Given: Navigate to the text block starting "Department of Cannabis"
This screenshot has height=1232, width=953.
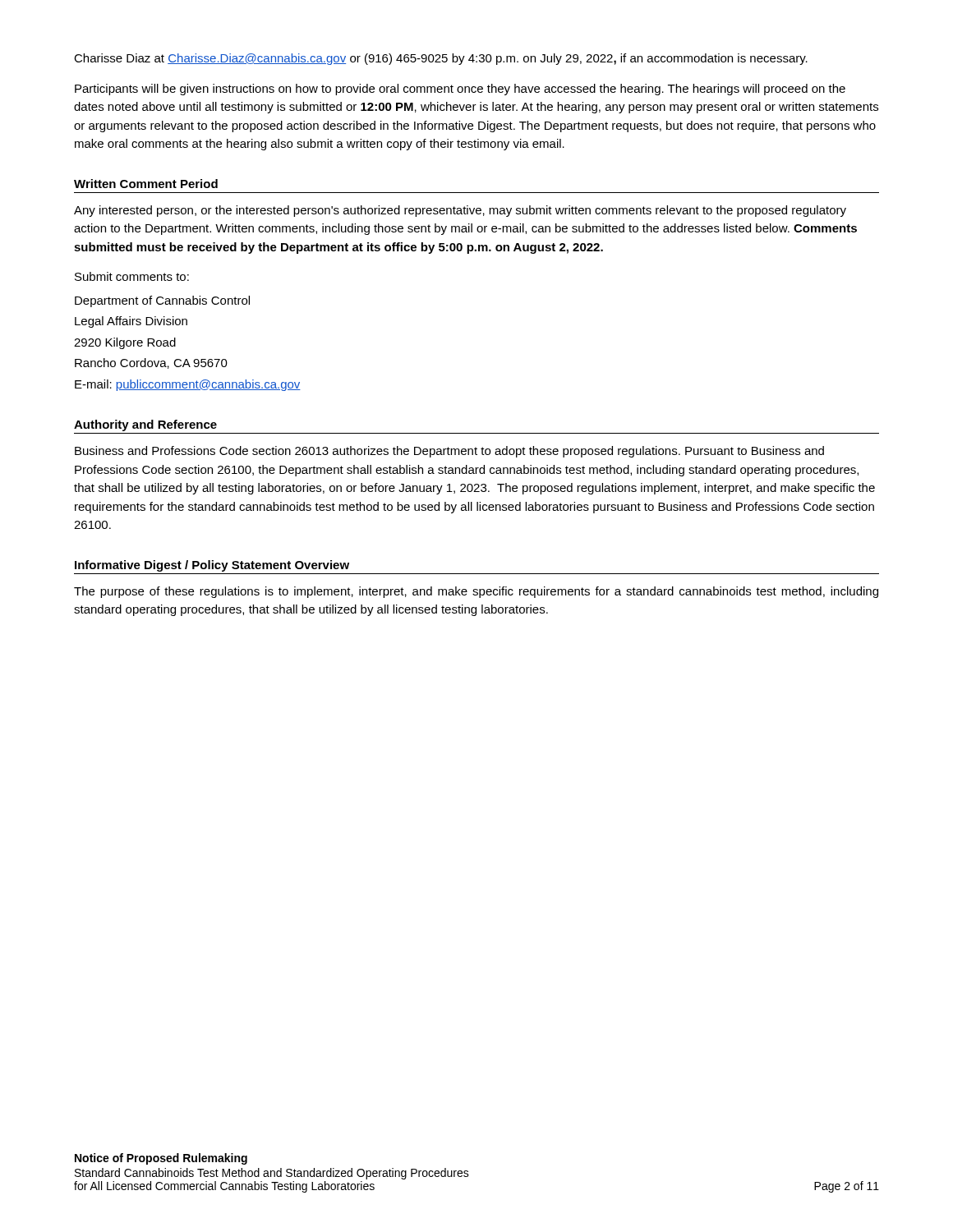Looking at the screenshot, I should pos(162,301).
